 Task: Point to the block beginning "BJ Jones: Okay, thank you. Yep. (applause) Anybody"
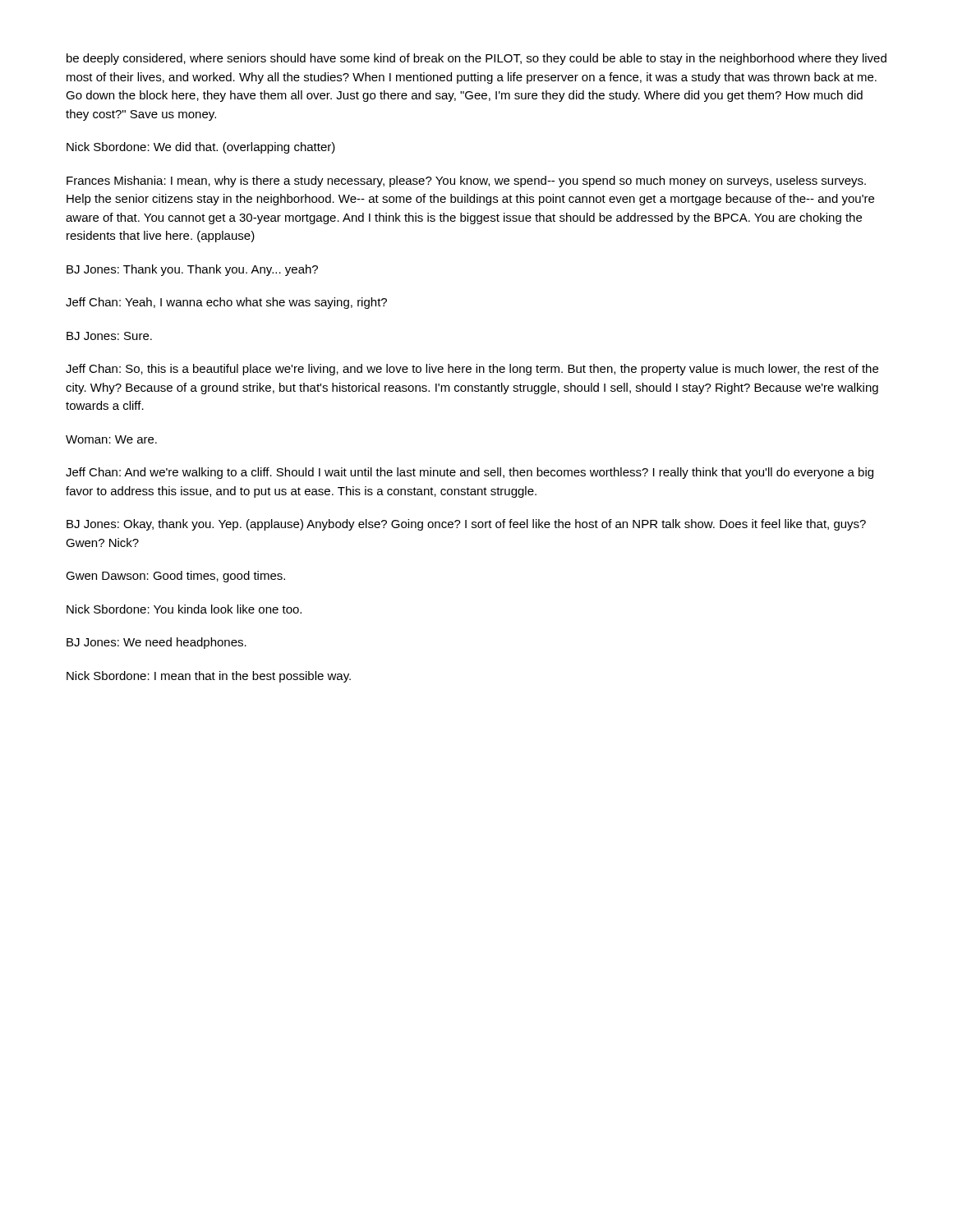point(466,533)
